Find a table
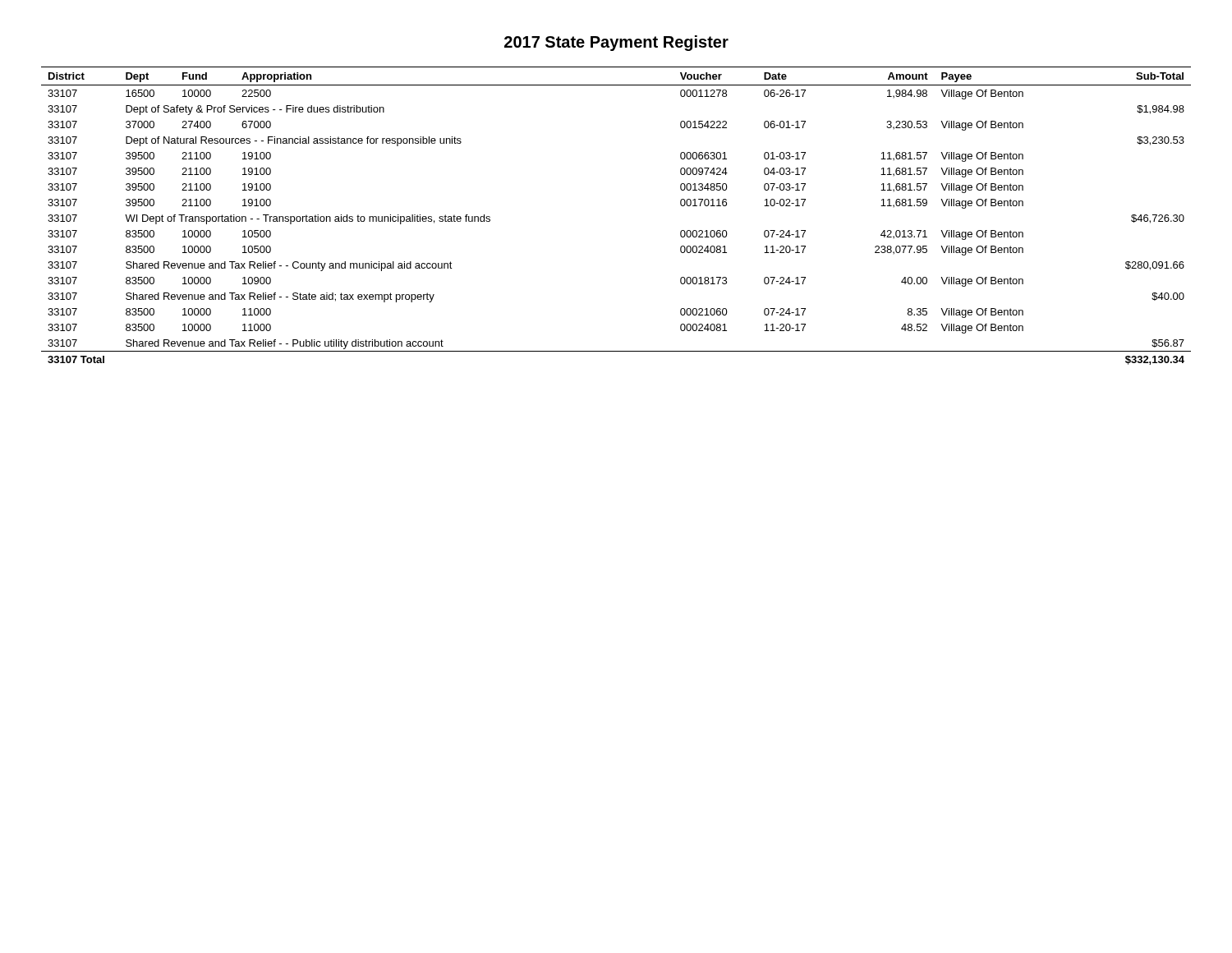 (616, 217)
